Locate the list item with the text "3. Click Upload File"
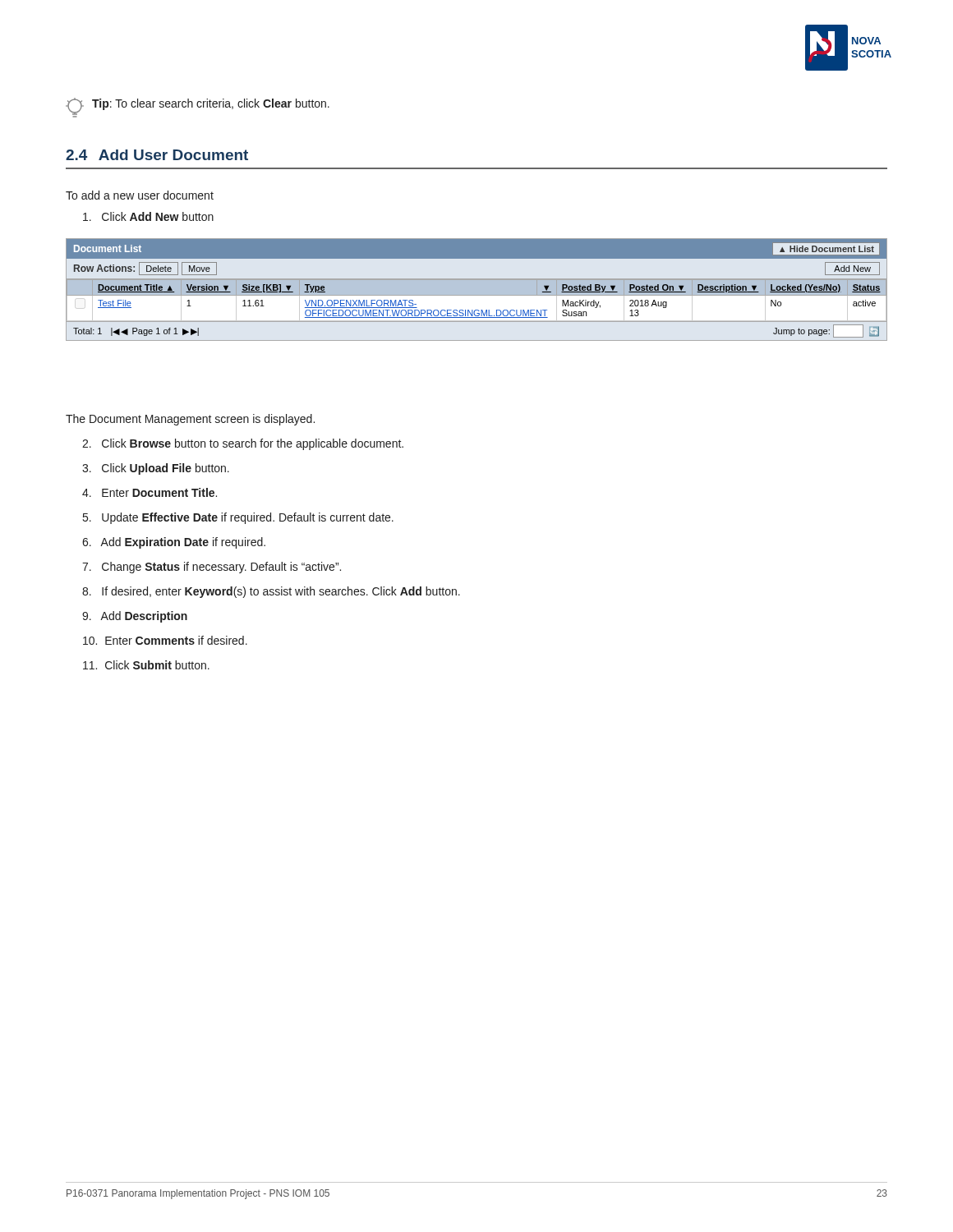The height and width of the screenshot is (1232, 953). coord(156,468)
